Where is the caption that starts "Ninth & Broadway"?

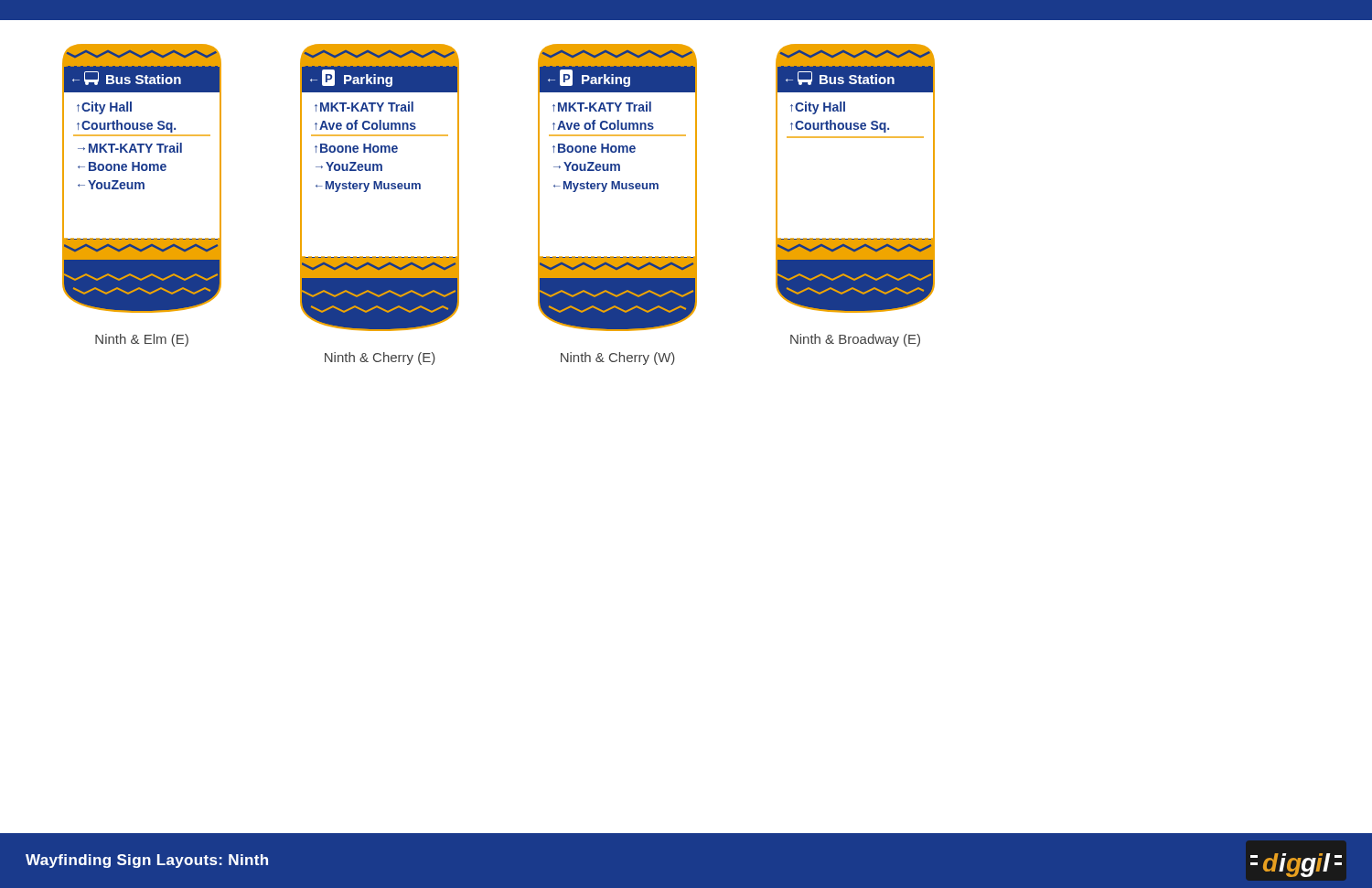click(x=855, y=339)
